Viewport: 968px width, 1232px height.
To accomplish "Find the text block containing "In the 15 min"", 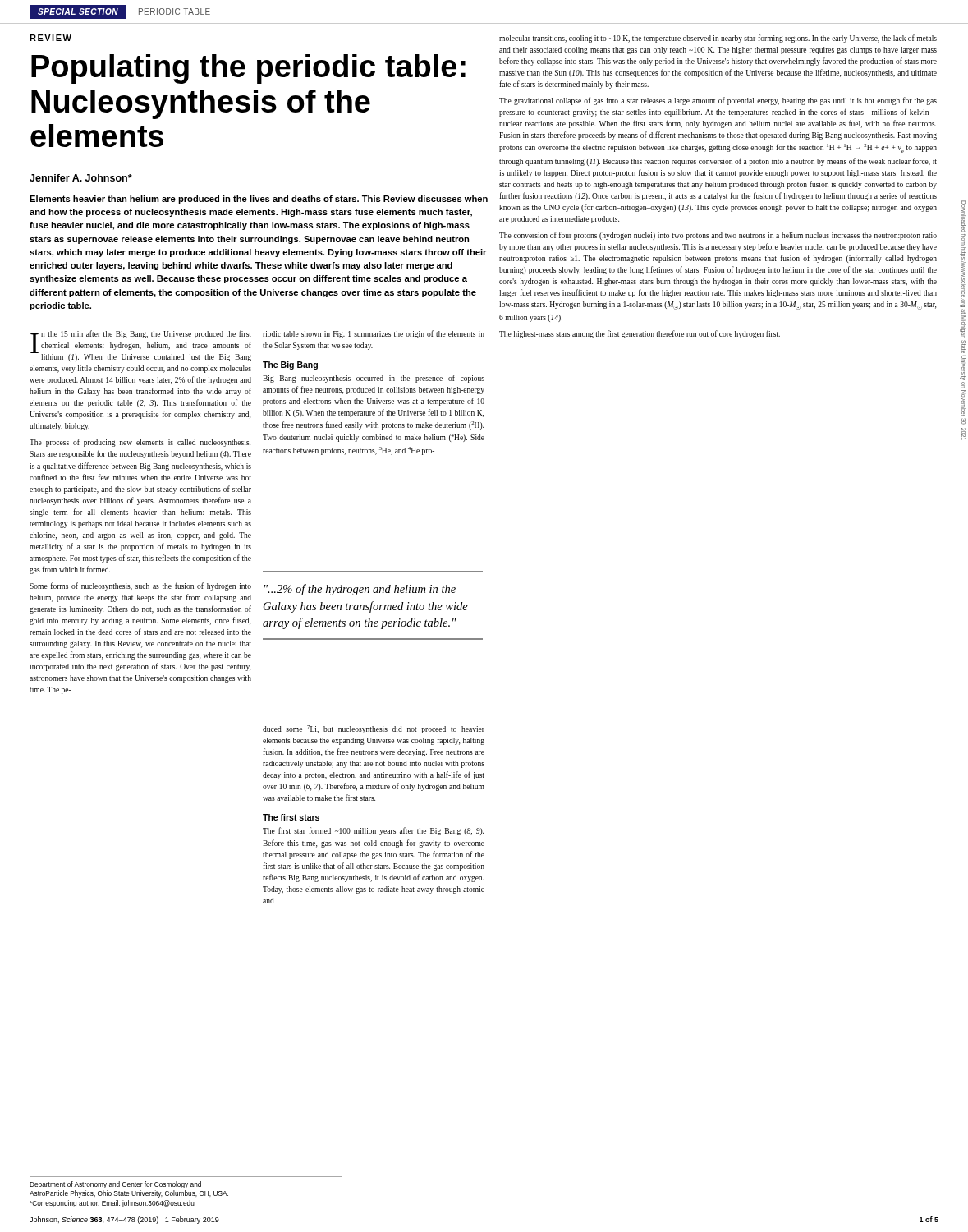I will 140,512.
